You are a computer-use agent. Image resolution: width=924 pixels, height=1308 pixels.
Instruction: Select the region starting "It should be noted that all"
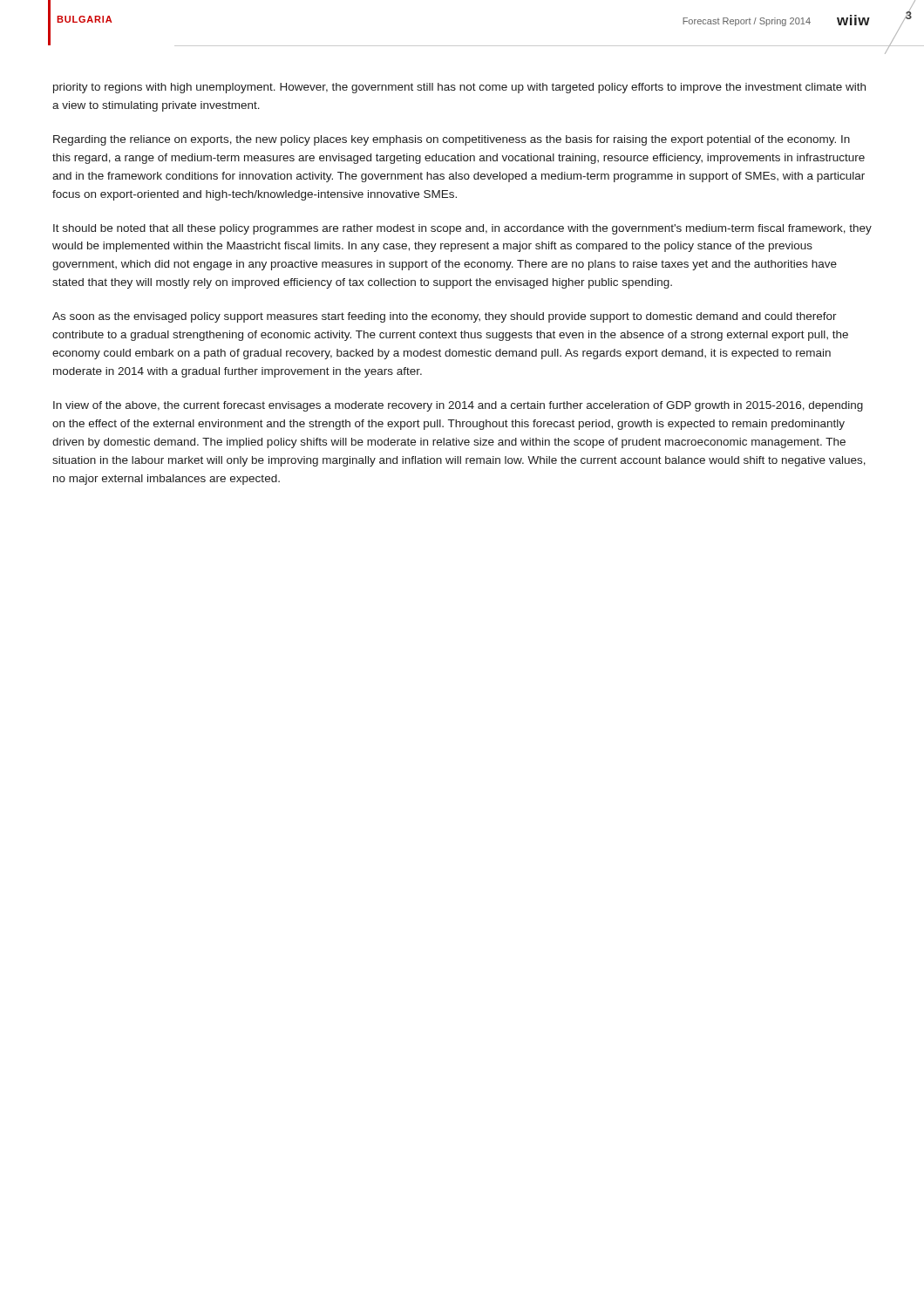tap(462, 255)
